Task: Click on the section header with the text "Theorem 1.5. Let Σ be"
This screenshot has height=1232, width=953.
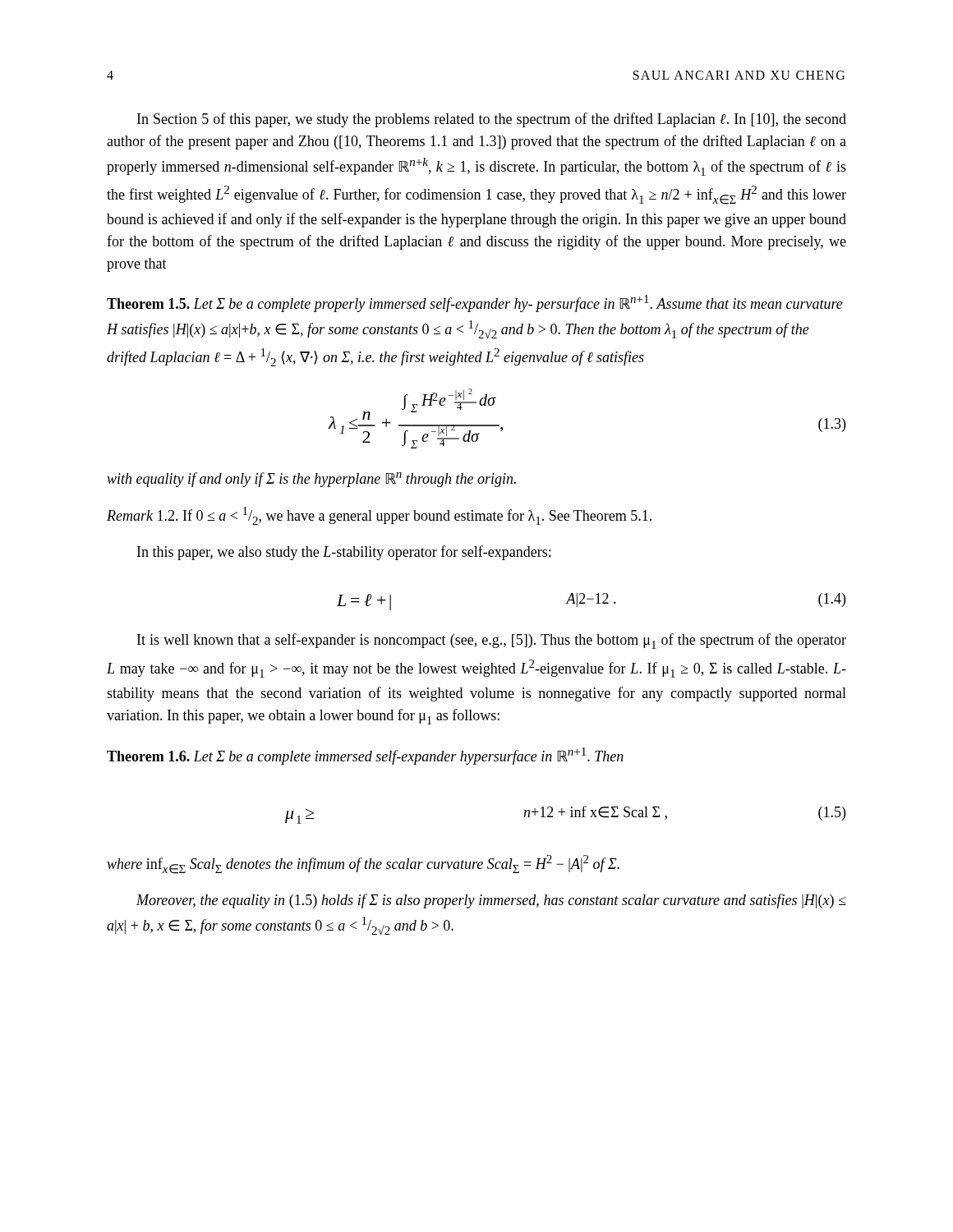Action: pos(475,331)
